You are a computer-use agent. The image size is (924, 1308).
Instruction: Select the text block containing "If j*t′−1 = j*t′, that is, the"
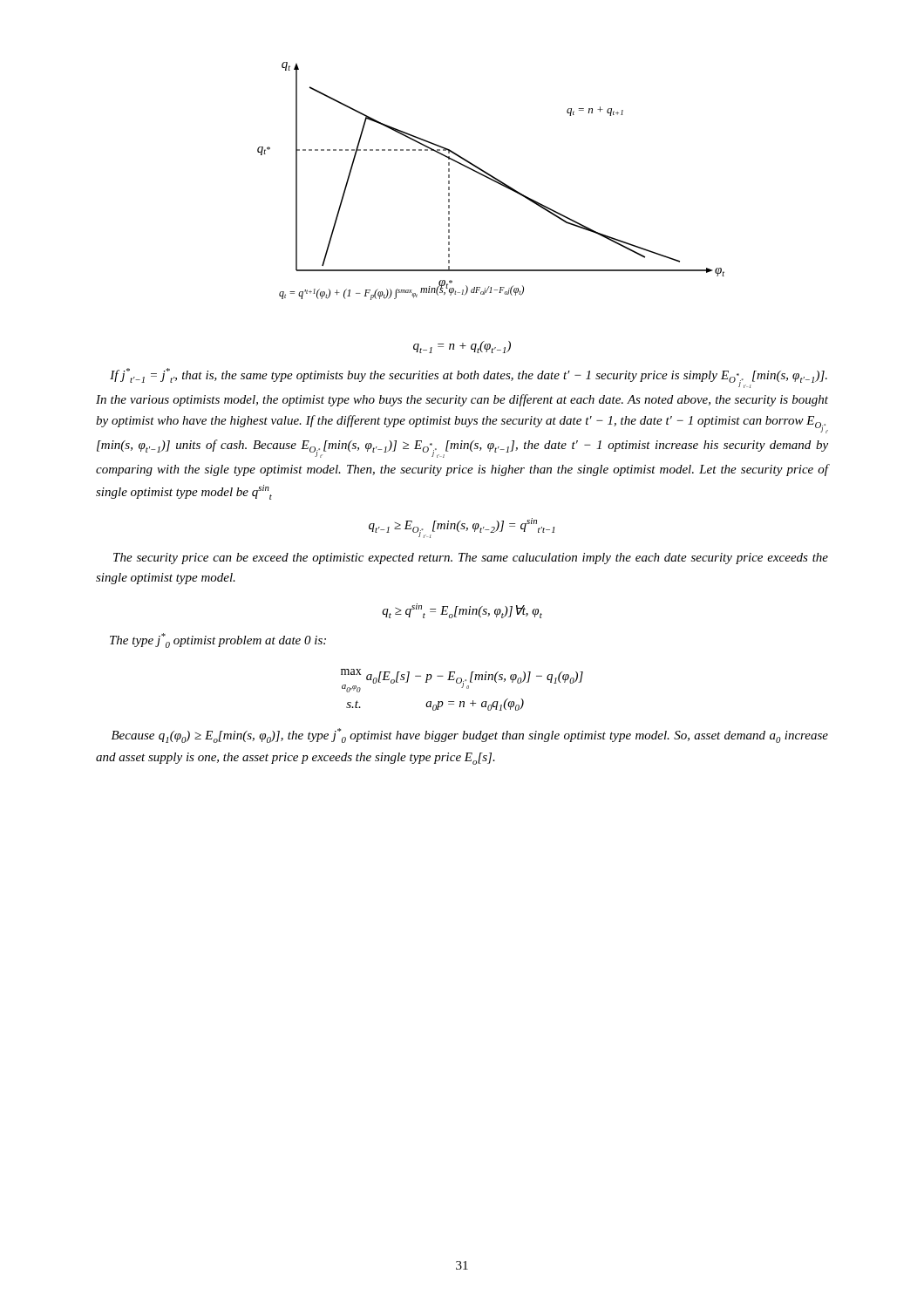click(x=462, y=433)
